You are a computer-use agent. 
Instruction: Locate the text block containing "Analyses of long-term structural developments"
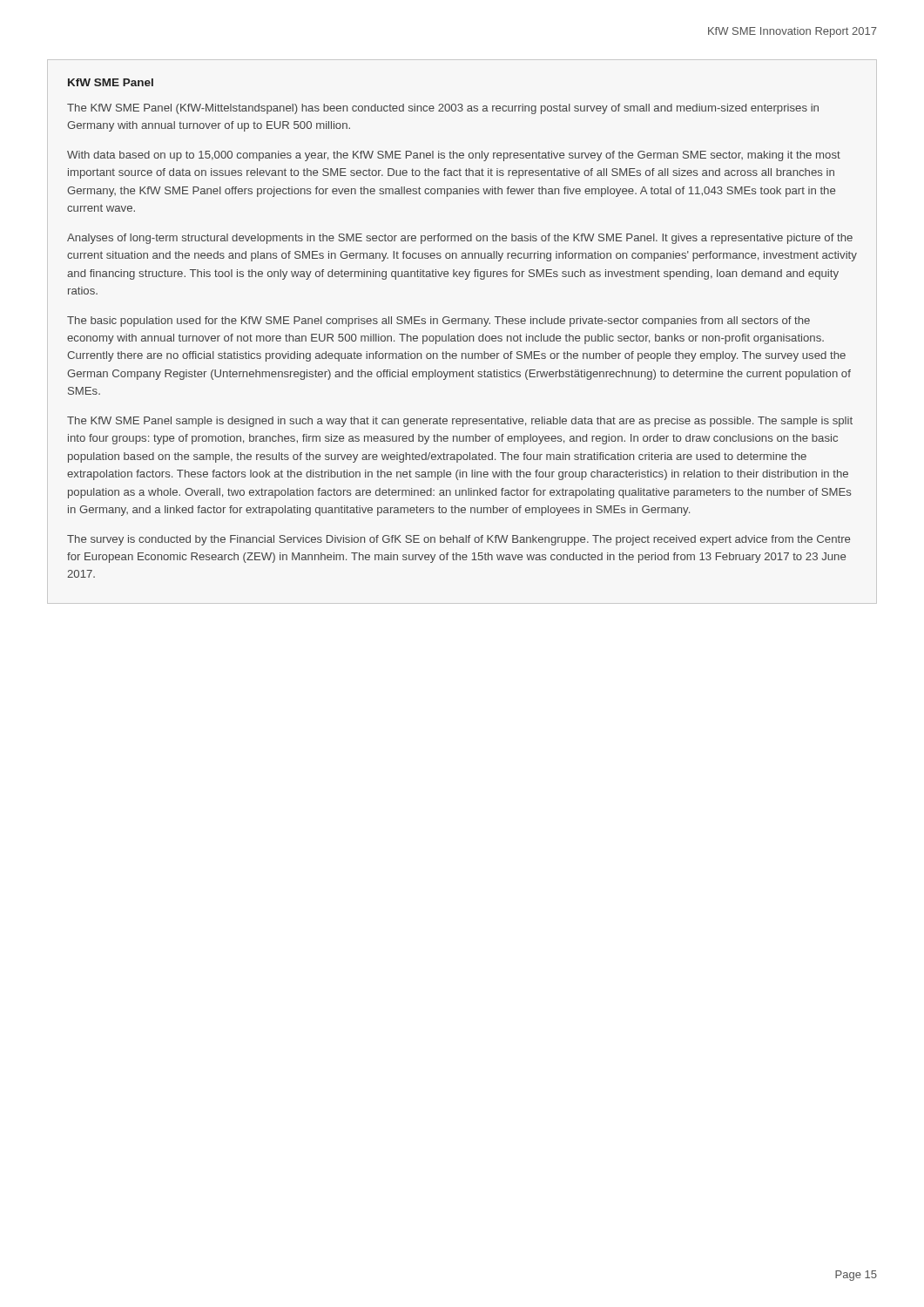tap(462, 264)
